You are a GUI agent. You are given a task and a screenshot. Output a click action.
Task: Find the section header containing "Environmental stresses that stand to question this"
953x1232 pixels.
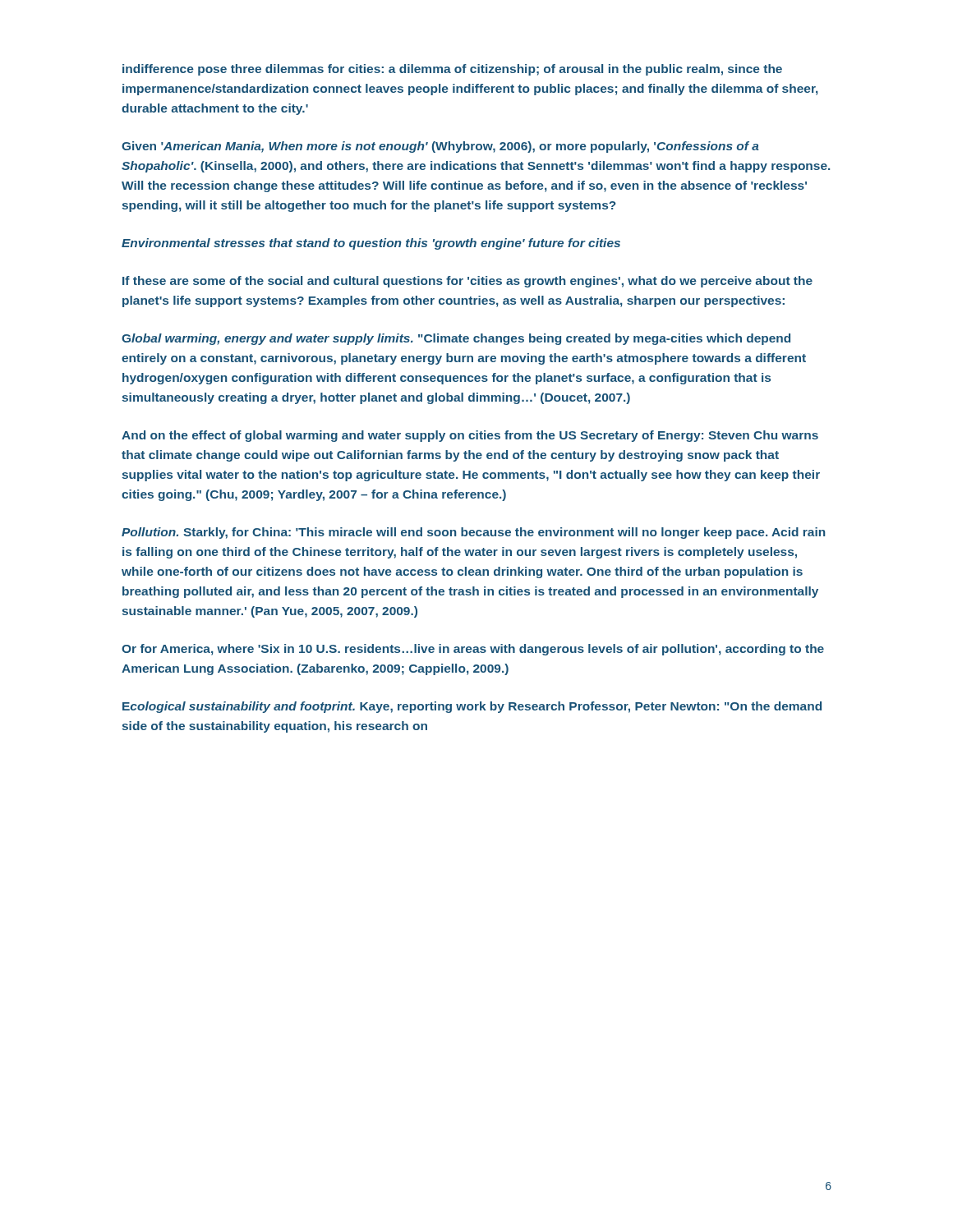[x=371, y=243]
